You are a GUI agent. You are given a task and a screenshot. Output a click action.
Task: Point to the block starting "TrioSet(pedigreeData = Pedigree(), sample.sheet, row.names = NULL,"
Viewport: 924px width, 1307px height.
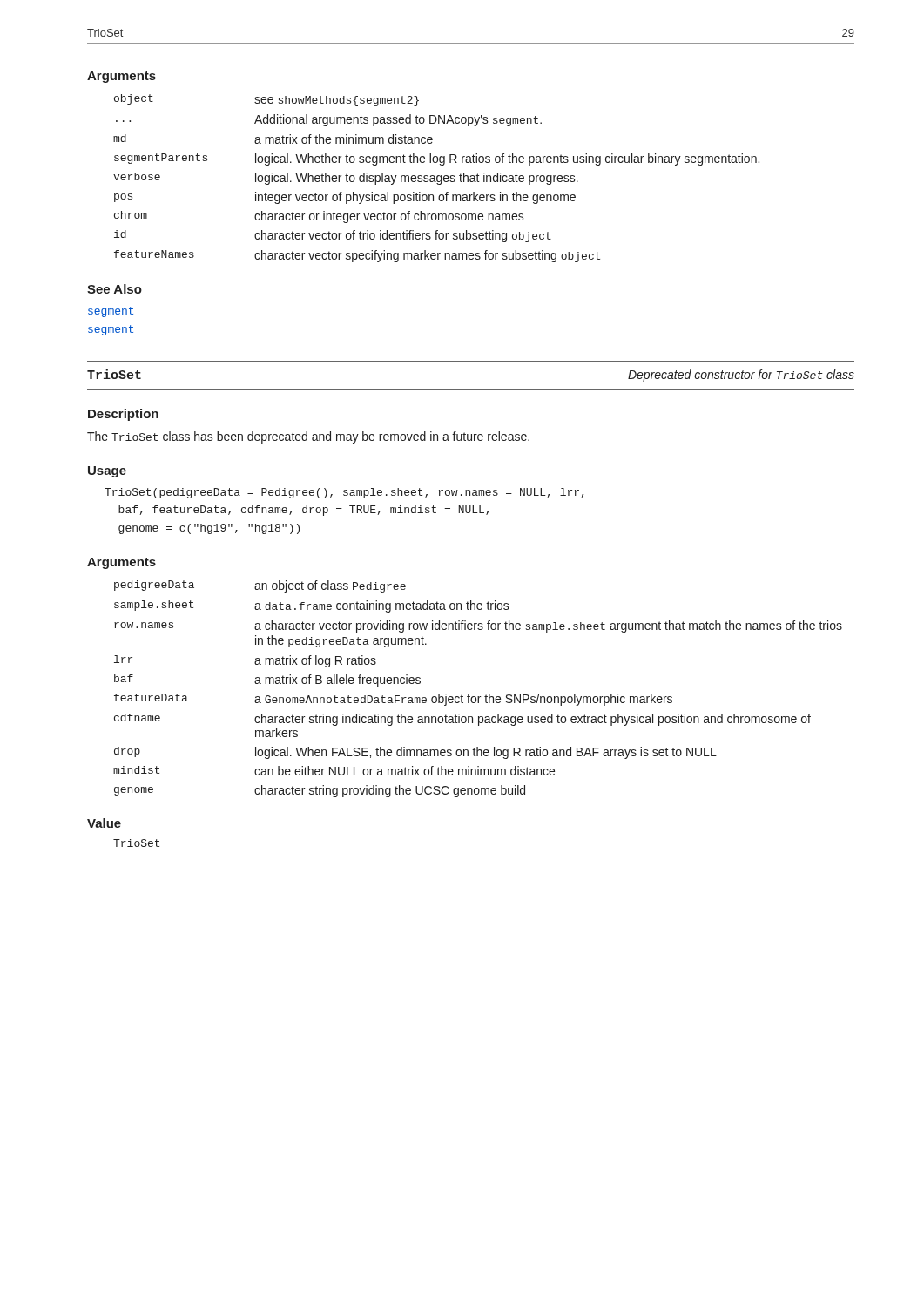tap(479, 511)
